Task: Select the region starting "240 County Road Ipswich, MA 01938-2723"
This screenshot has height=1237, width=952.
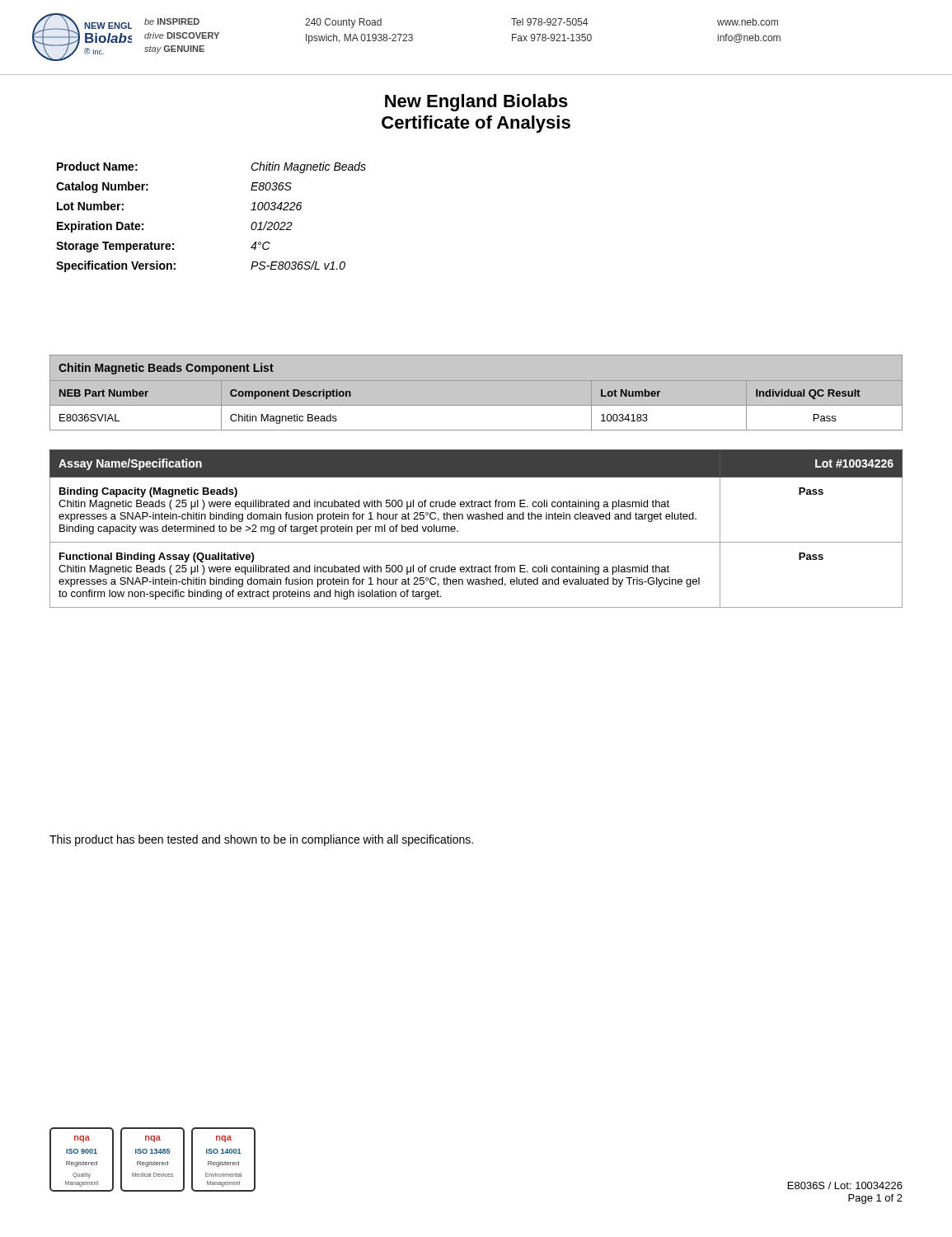Action: 359,30
